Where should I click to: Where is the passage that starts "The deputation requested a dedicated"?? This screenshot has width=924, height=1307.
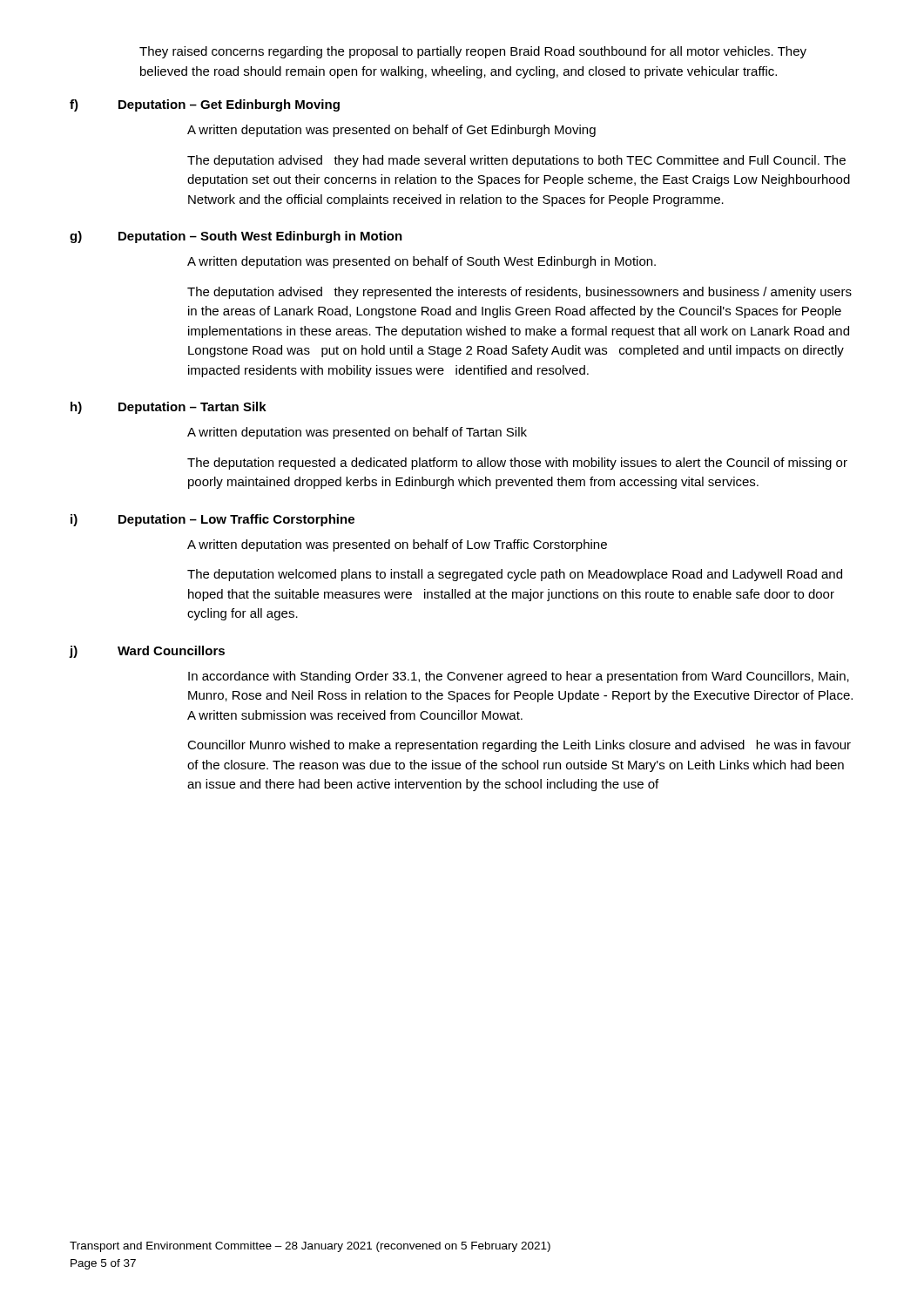tap(517, 472)
